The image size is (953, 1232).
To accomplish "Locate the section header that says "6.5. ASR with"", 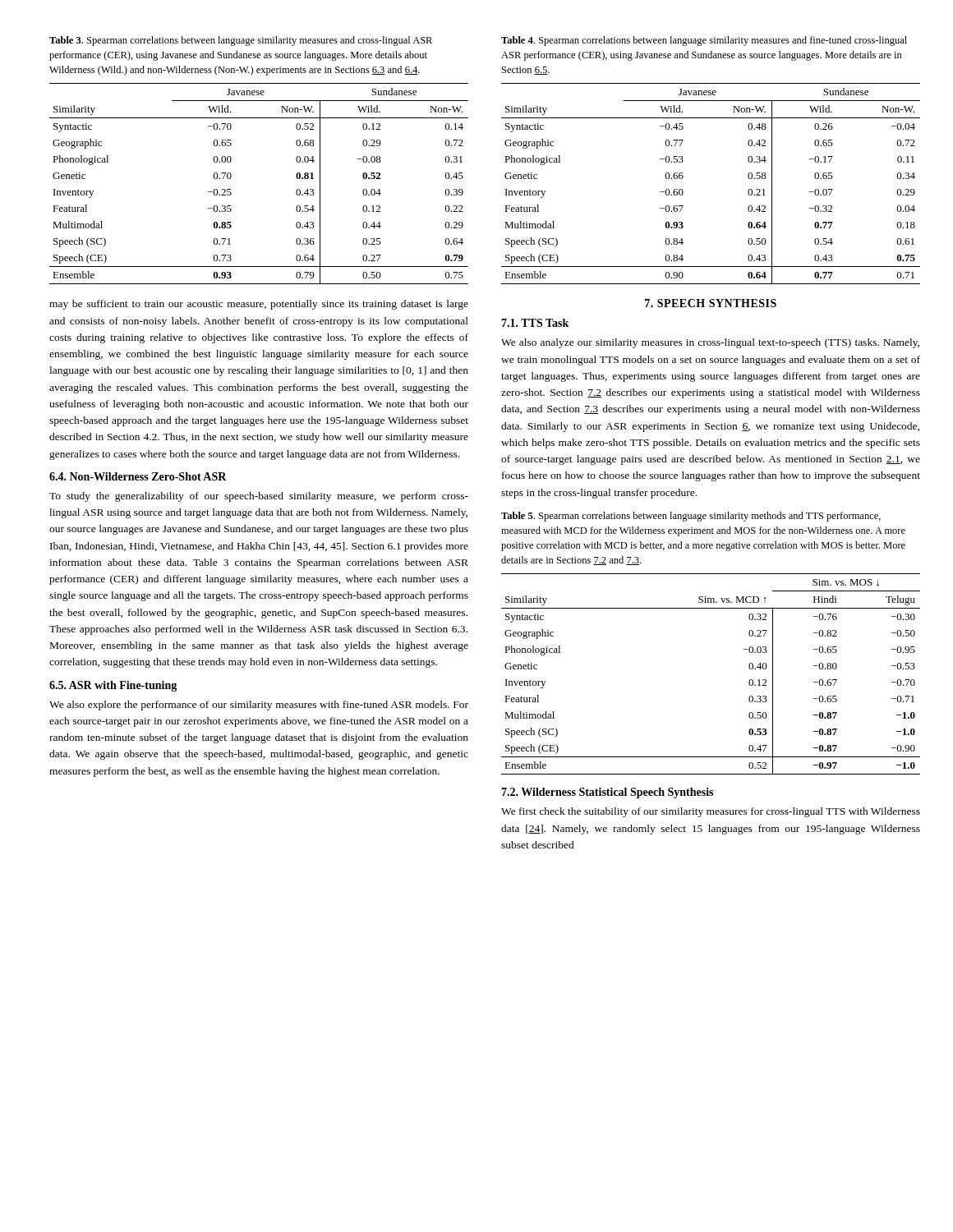I will [113, 685].
